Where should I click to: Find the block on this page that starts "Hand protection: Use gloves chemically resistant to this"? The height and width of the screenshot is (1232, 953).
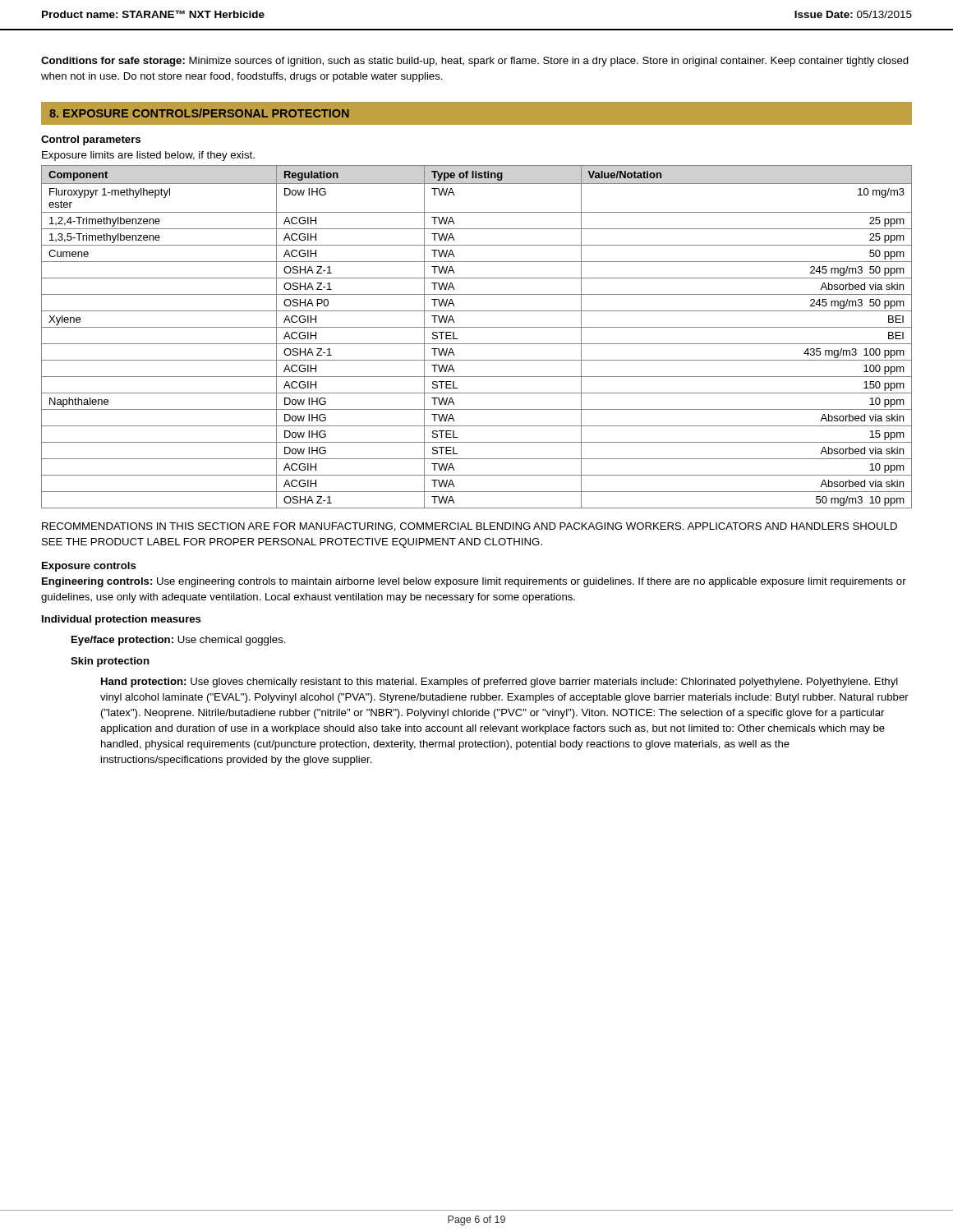(x=504, y=720)
